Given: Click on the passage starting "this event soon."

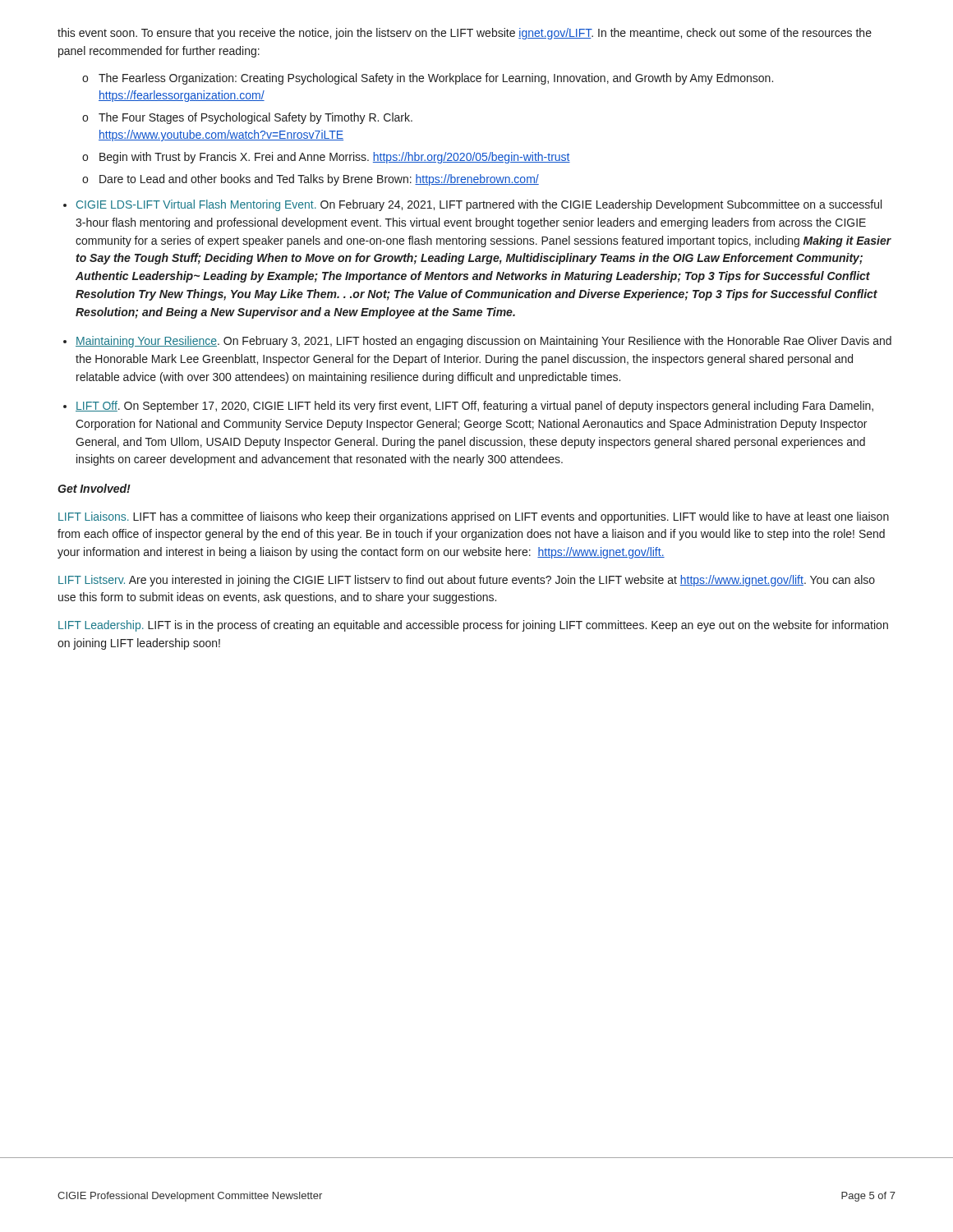Looking at the screenshot, I should coord(476,42).
